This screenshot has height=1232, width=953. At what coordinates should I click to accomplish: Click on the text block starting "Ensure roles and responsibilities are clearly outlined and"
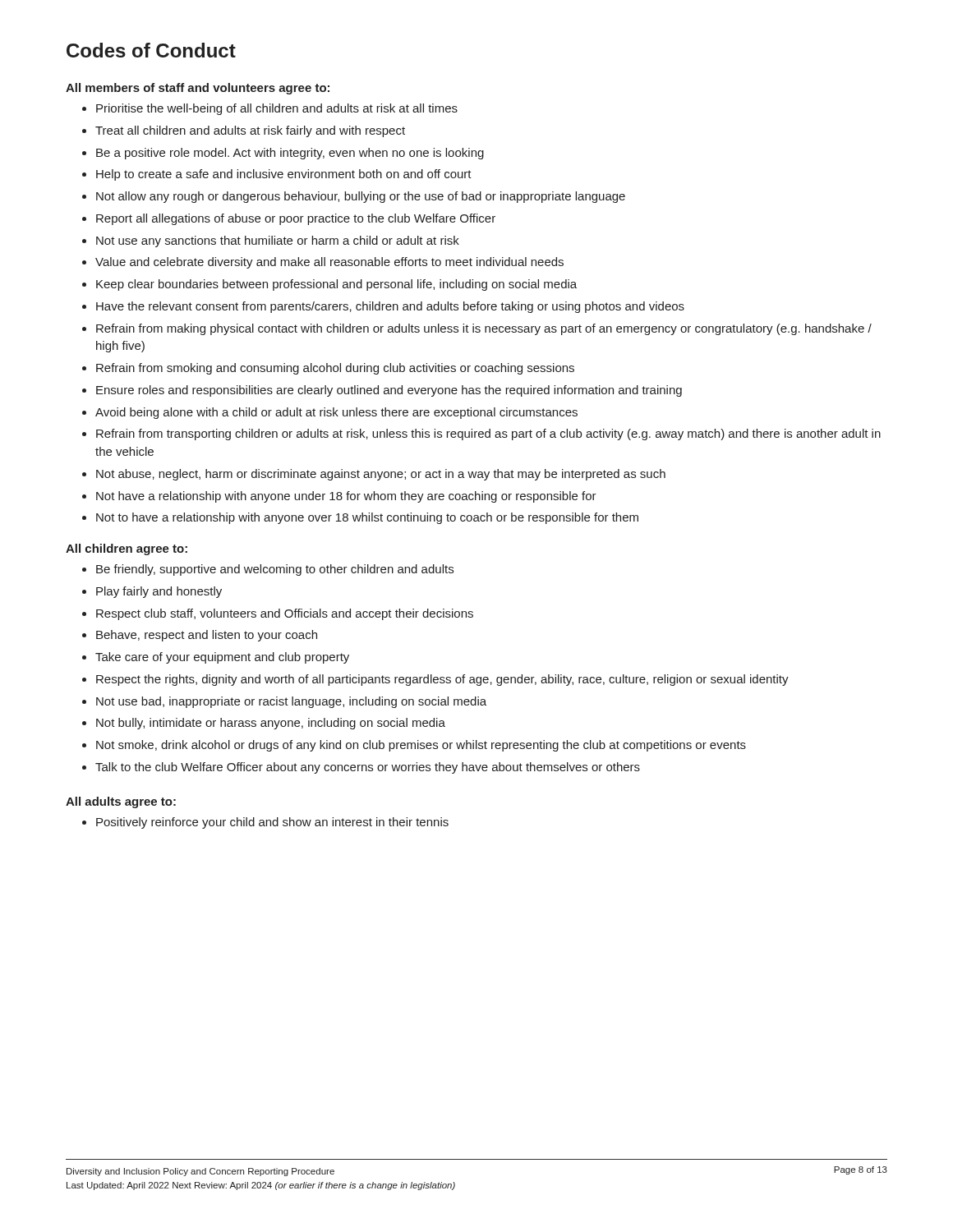[x=491, y=390]
